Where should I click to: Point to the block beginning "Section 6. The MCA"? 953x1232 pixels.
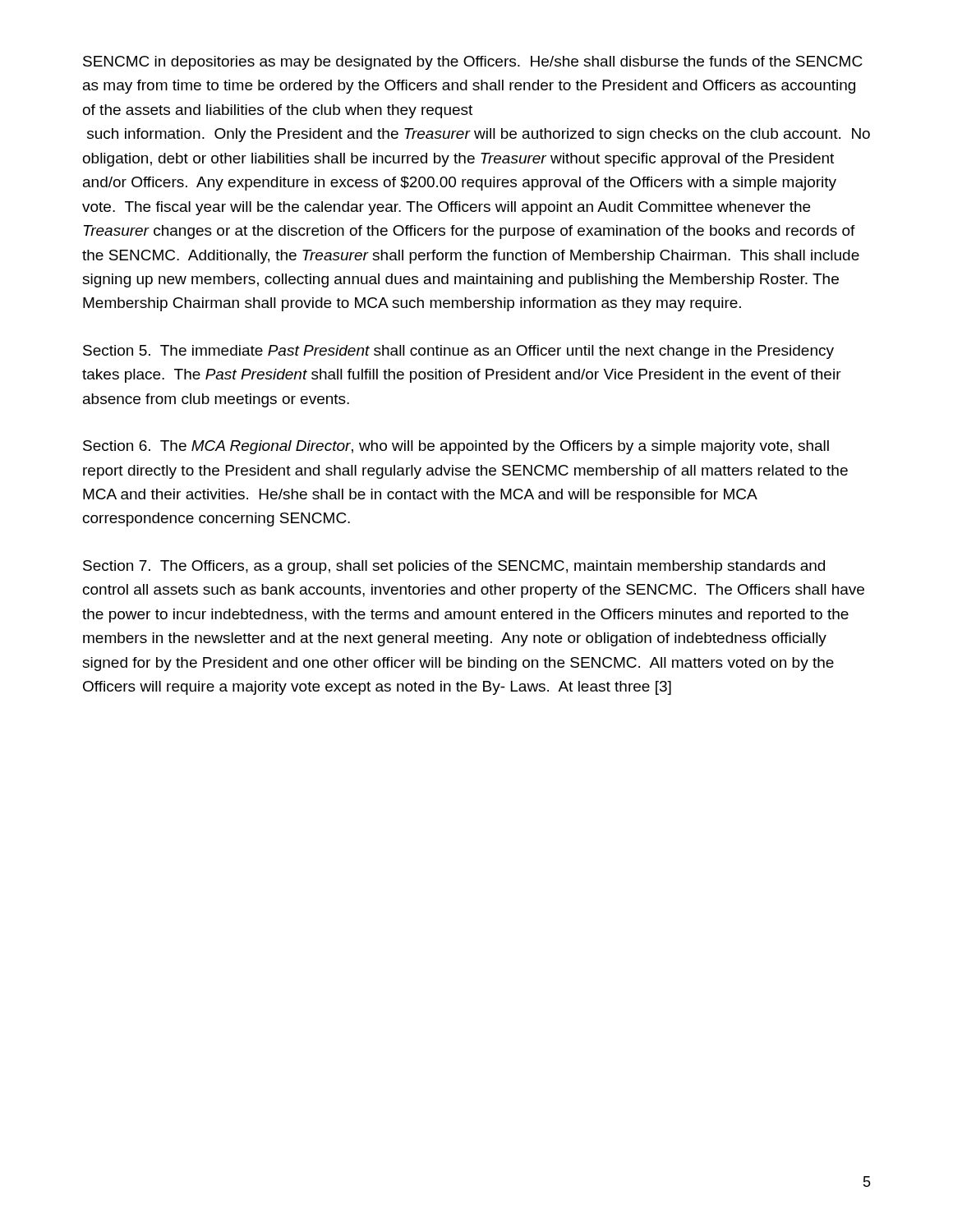point(465,482)
